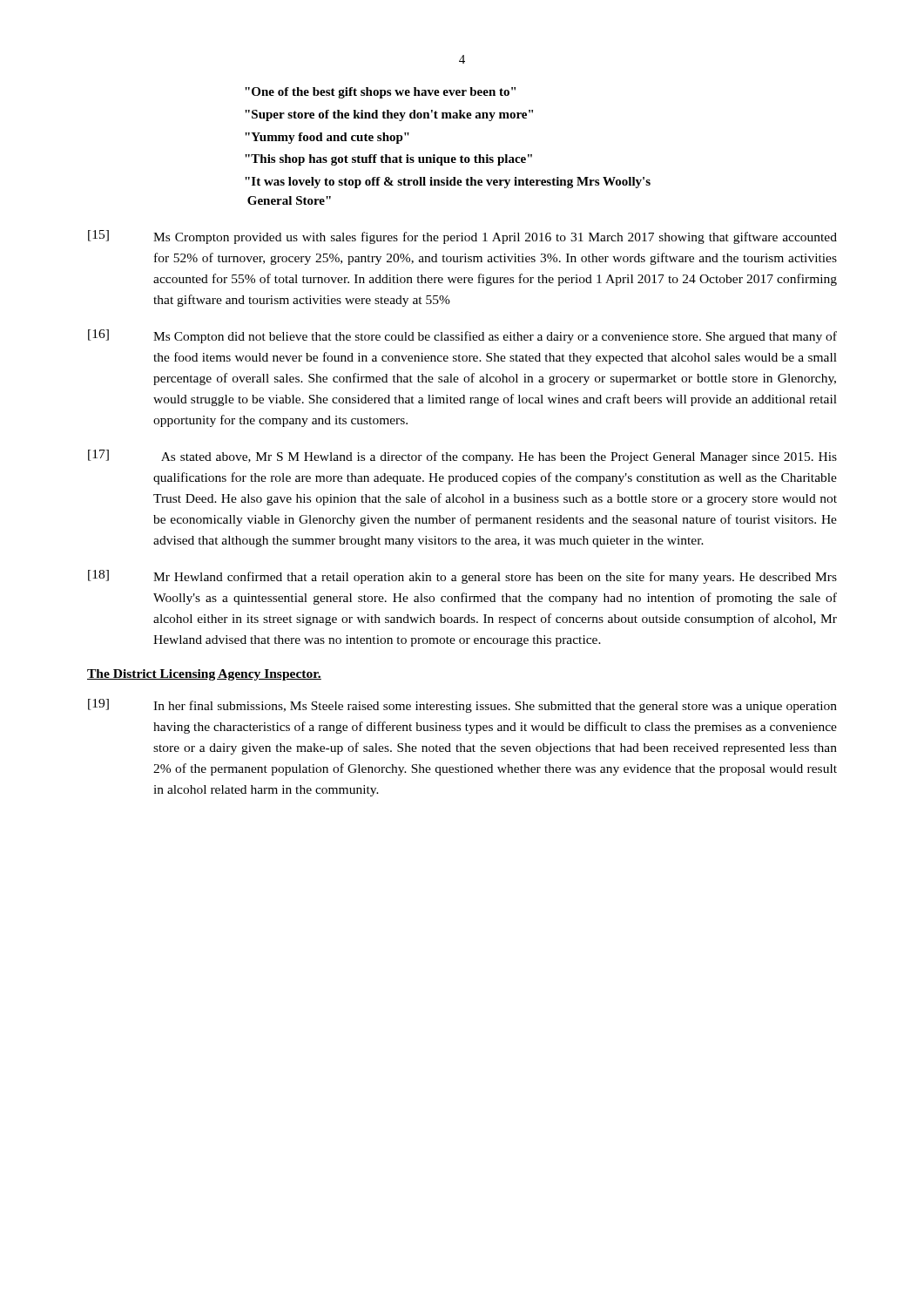This screenshot has height=1307, width=924.
Task: Navigate to the text block starting "[15] Ms Crompton provided us with"
Action: point(462,268)
